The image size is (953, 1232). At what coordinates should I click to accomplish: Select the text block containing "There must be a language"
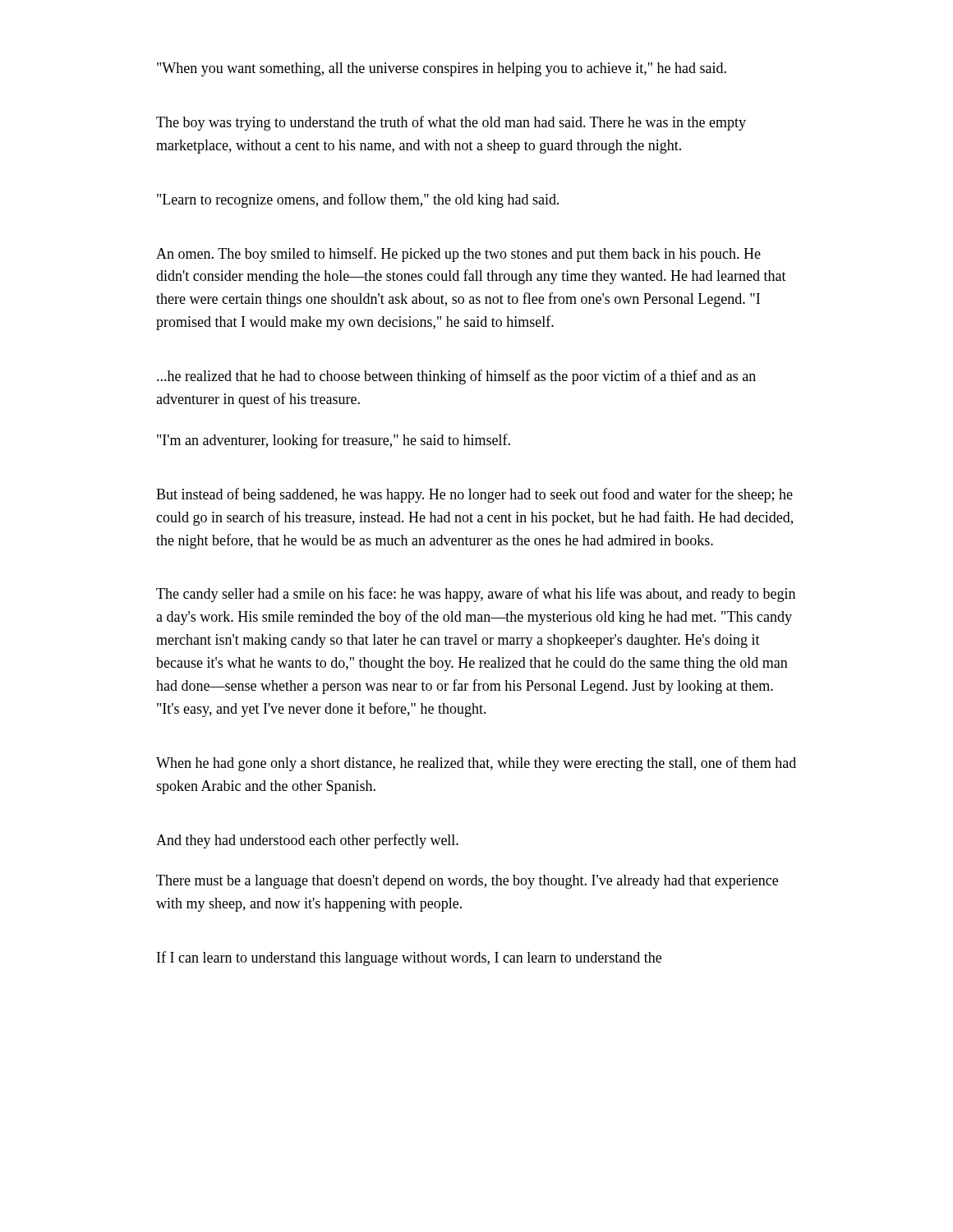pyautogui.click(x=467, y=892)
